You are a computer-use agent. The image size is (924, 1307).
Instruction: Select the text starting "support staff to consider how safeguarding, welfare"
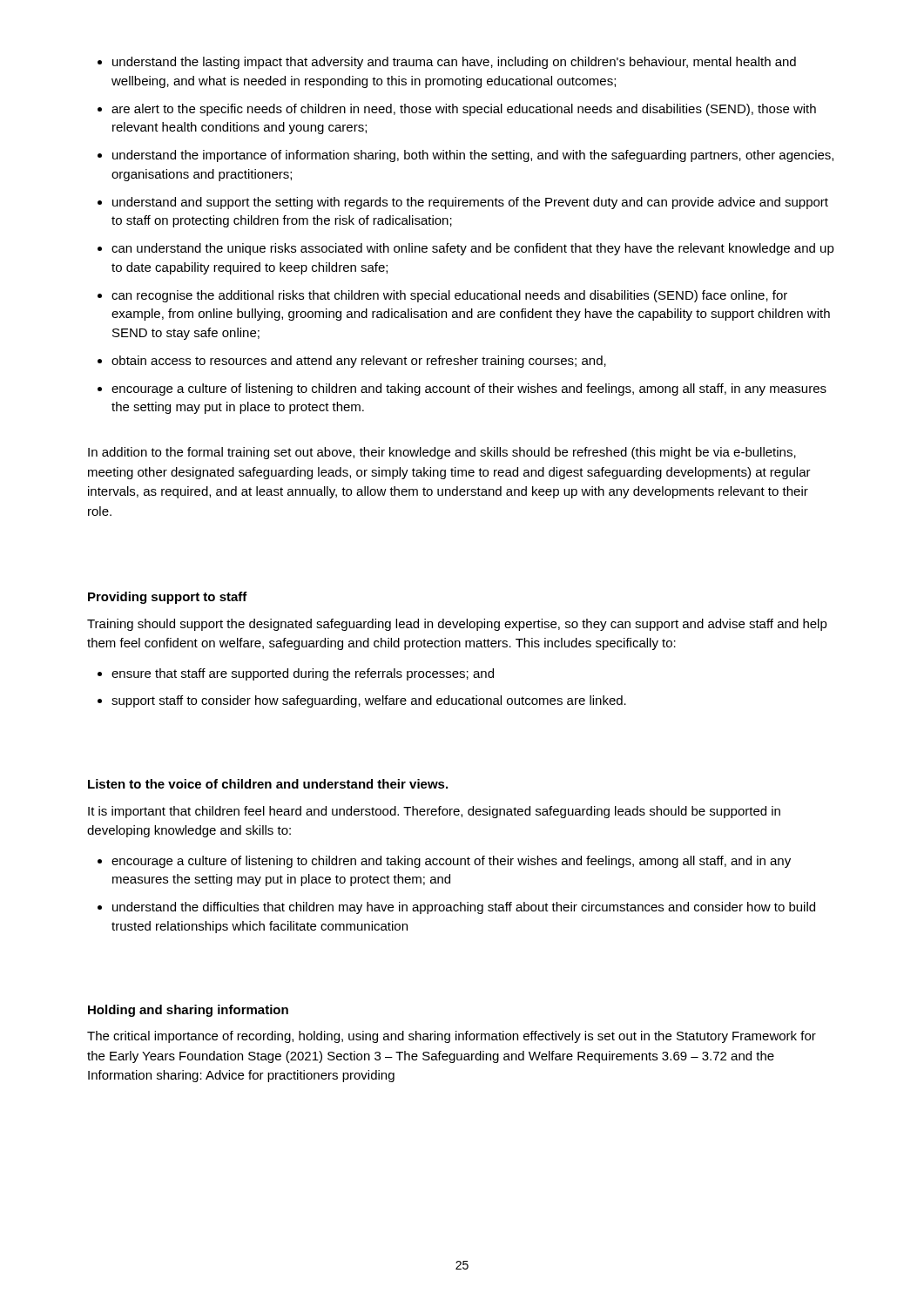click(474, 701)
